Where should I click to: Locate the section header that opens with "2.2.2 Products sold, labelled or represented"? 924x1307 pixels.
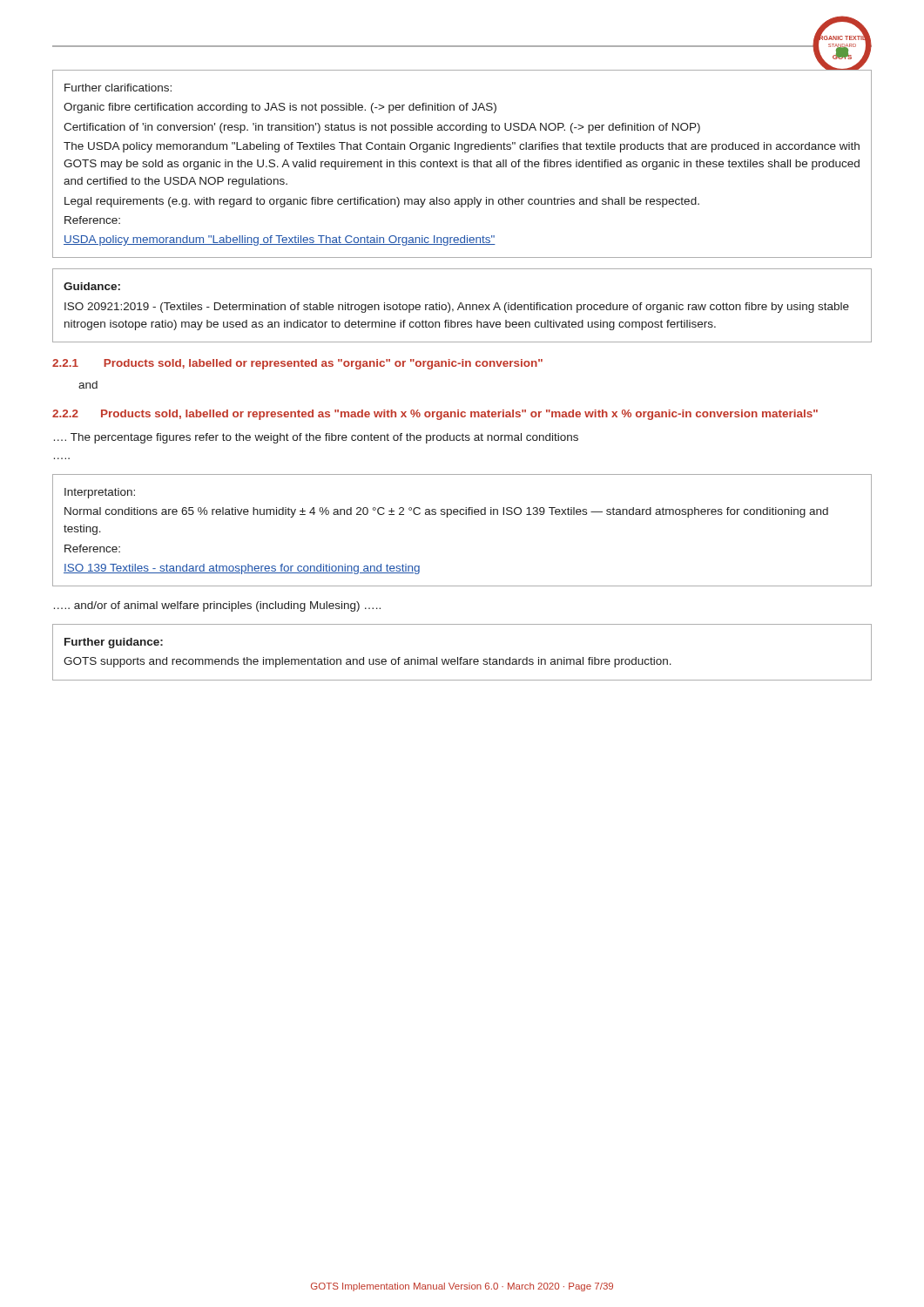point(462,413)
